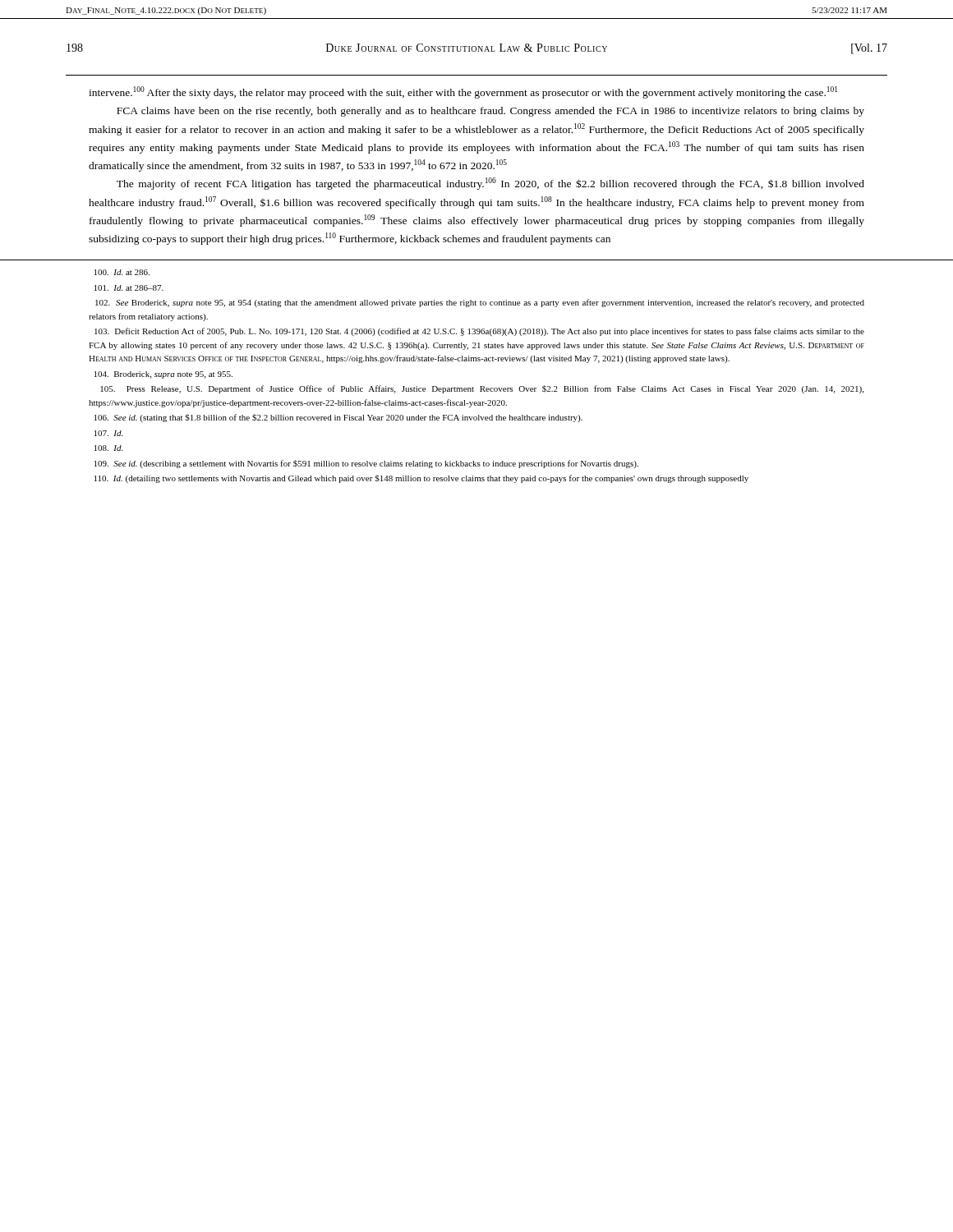Screen dimensions: 1232x953
Task: Locate the section header with the text "198 Duke Journal of Constitutional Law & Public"
Action: (x=476, y=48)
